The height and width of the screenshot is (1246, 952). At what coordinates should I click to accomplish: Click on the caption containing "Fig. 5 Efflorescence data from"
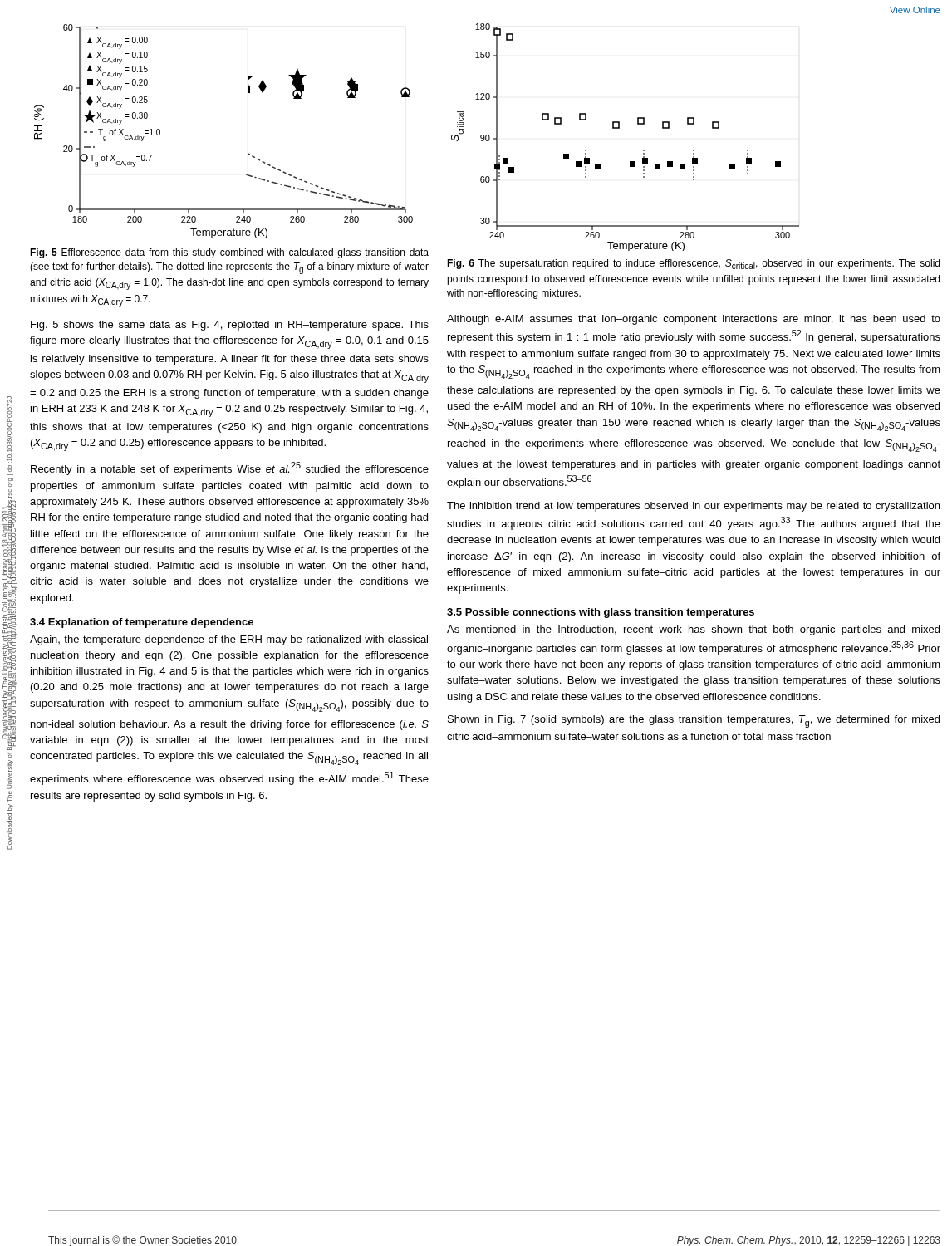tap(229, 277)
